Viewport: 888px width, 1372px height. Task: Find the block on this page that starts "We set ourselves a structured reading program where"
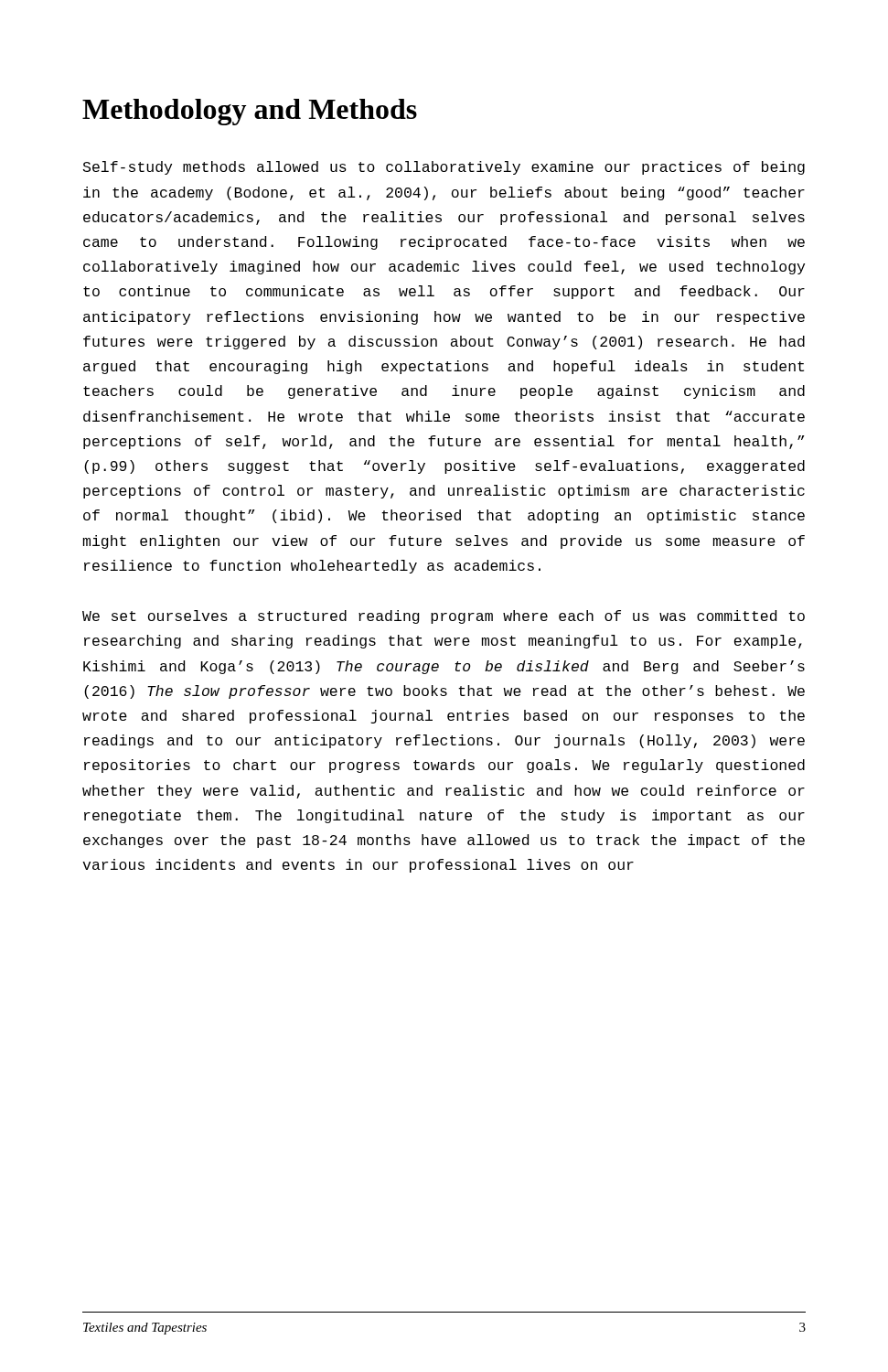pos(444,742)
